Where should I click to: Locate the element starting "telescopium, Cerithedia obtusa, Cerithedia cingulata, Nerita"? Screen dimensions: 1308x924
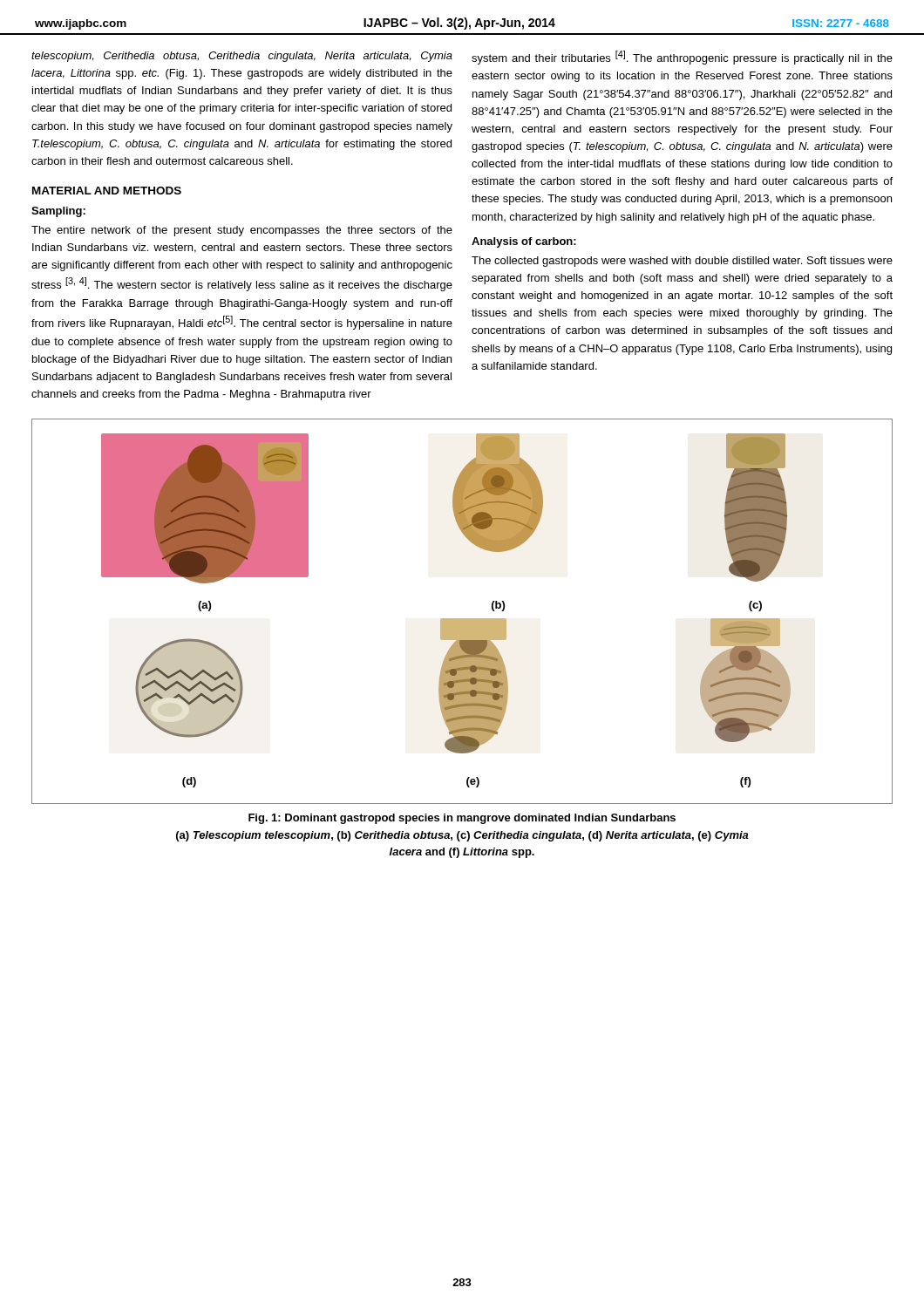(242, 108)
